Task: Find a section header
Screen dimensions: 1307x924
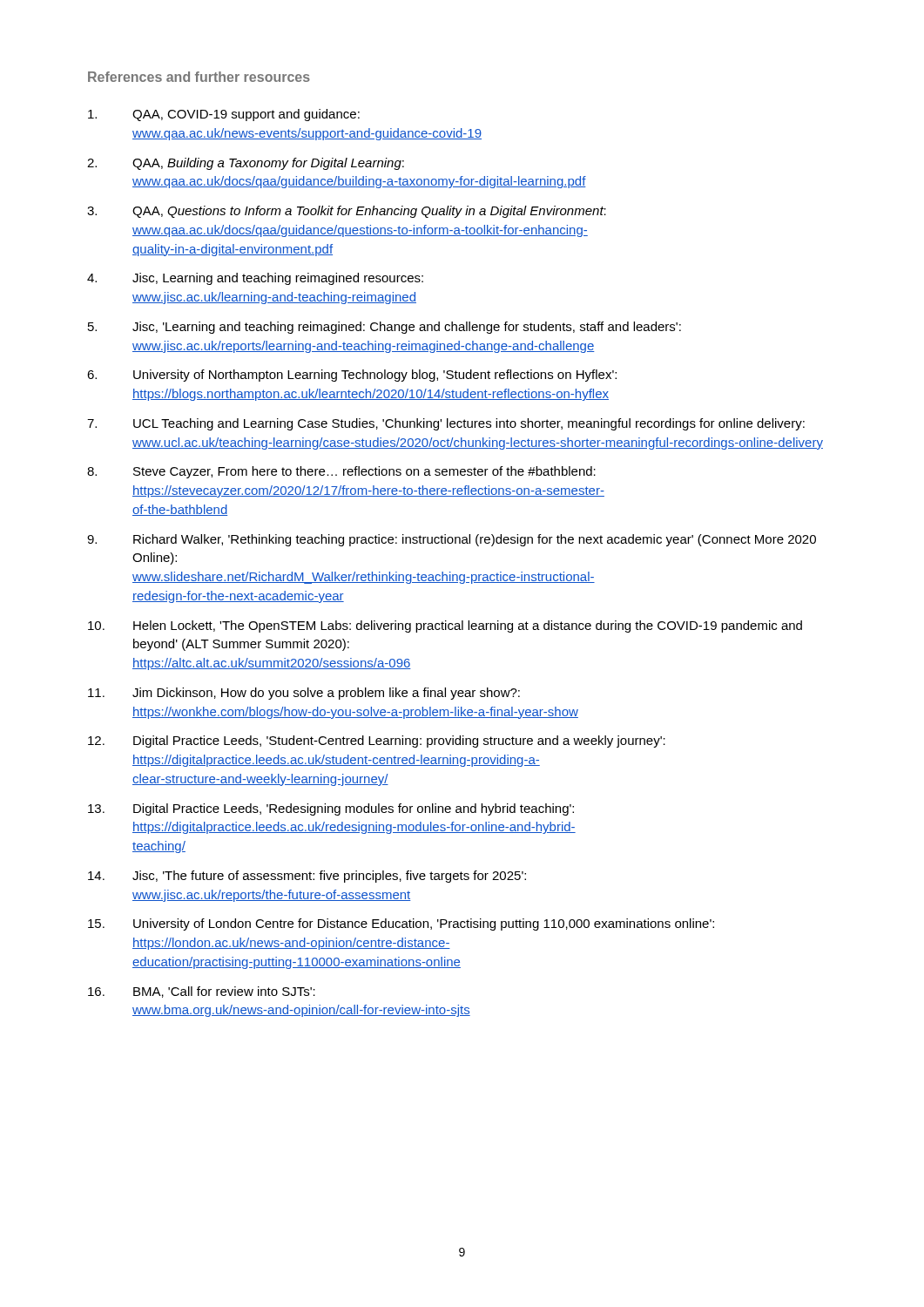Action: click(x=199, y=77)
